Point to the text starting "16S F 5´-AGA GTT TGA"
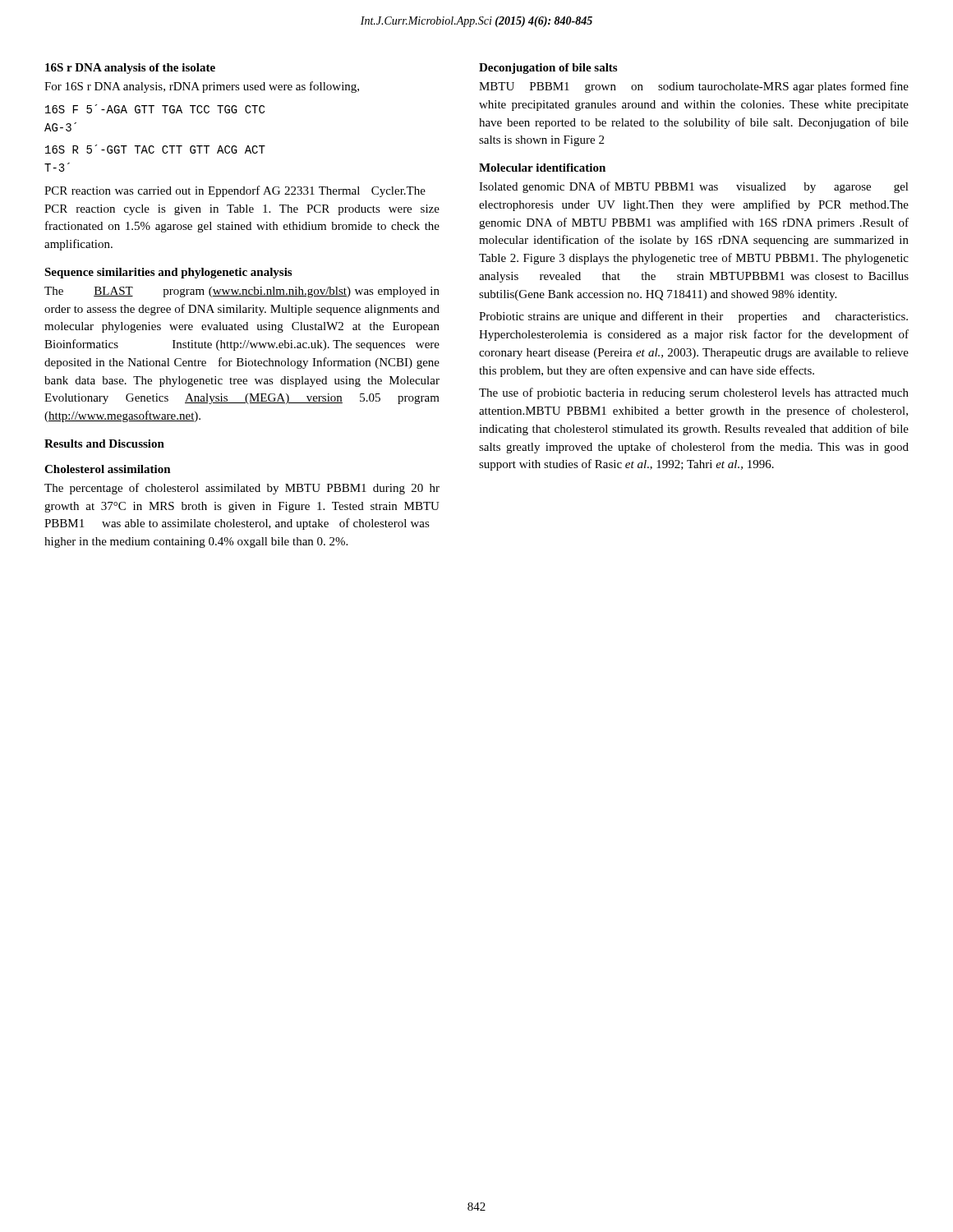This screenshot has width=953, height=1232. coord(155,119)
